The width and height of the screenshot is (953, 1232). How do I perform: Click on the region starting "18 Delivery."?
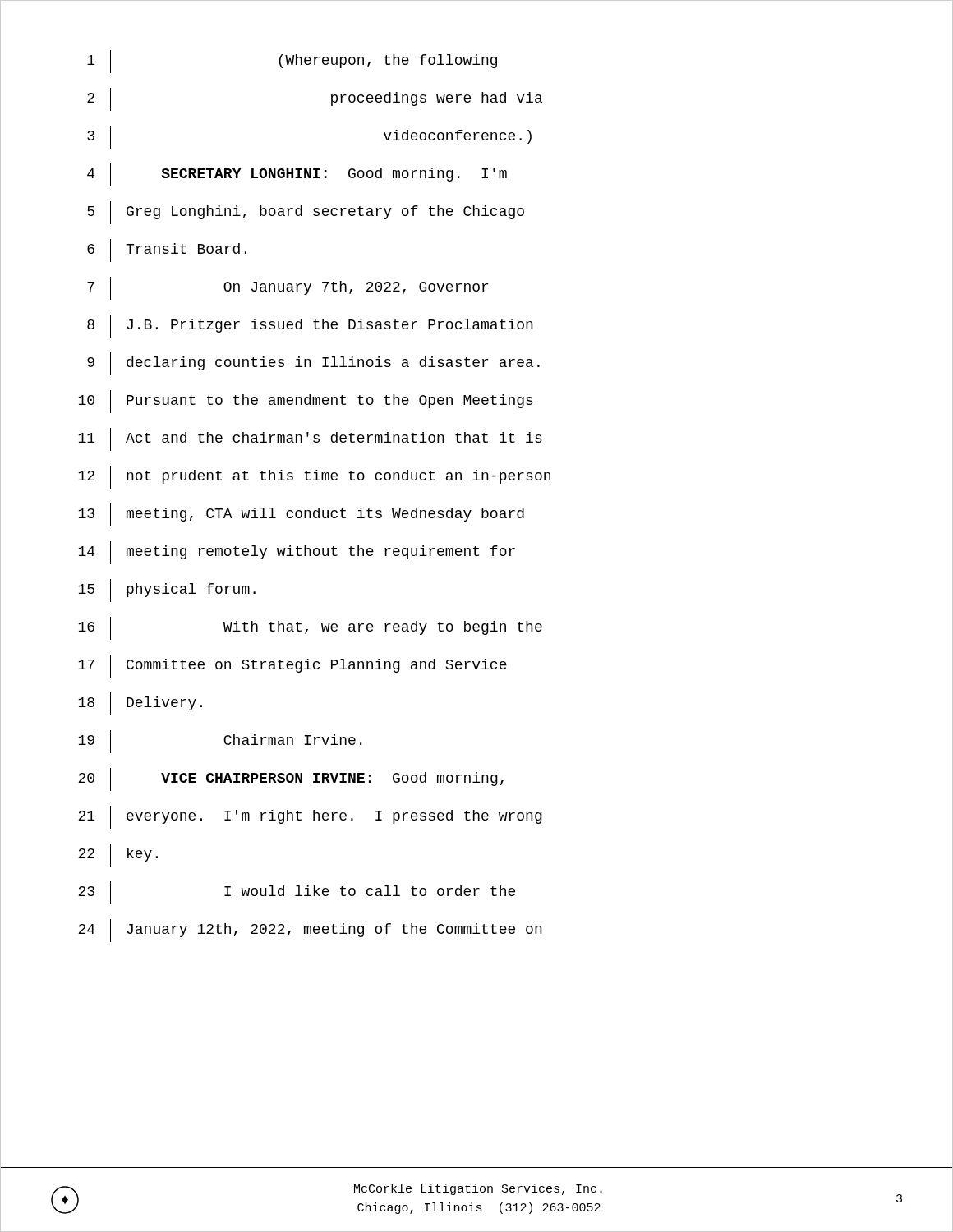pyautogui.click(x=140, y=704)
